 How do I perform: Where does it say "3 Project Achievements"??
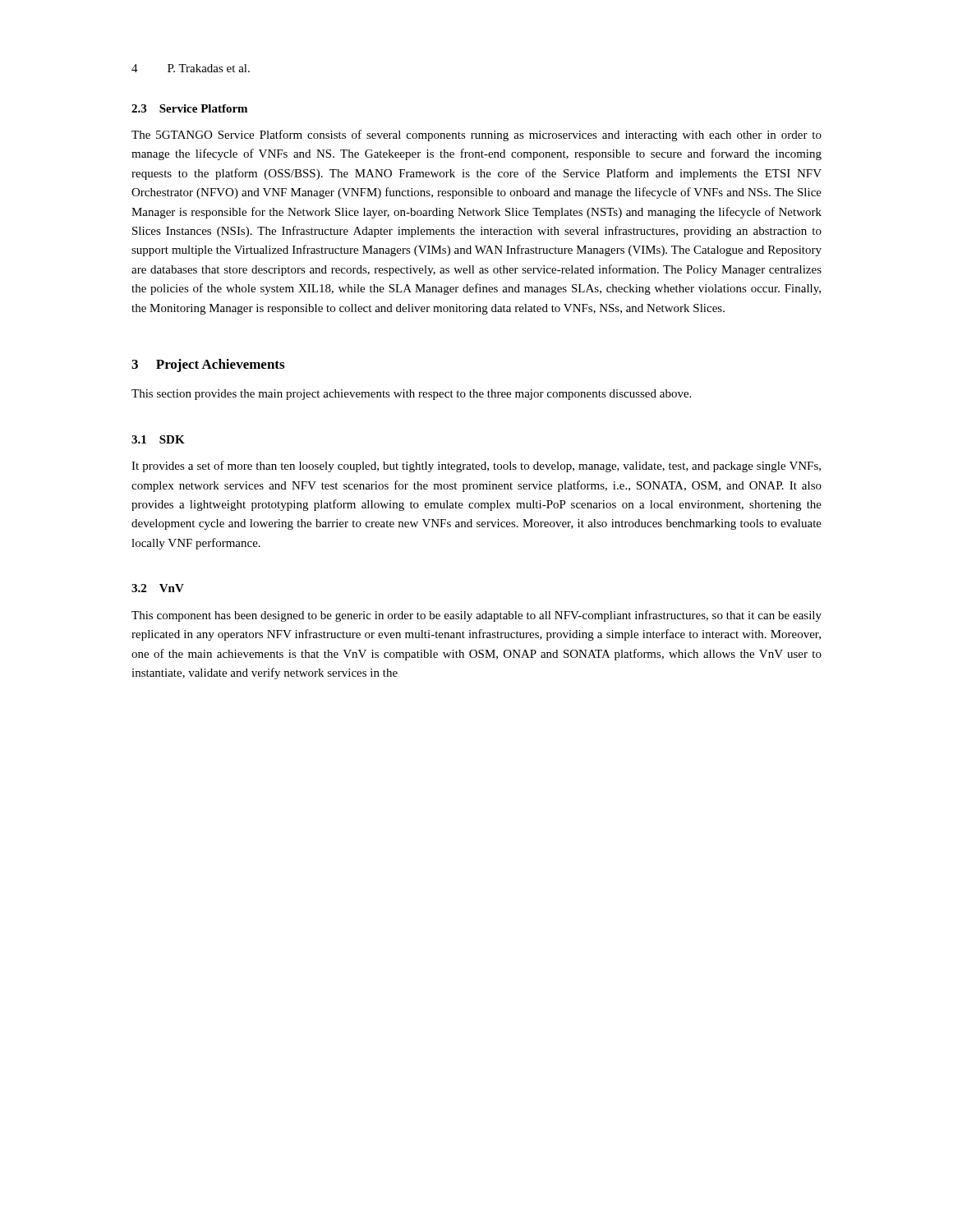[x=208, y=364]
